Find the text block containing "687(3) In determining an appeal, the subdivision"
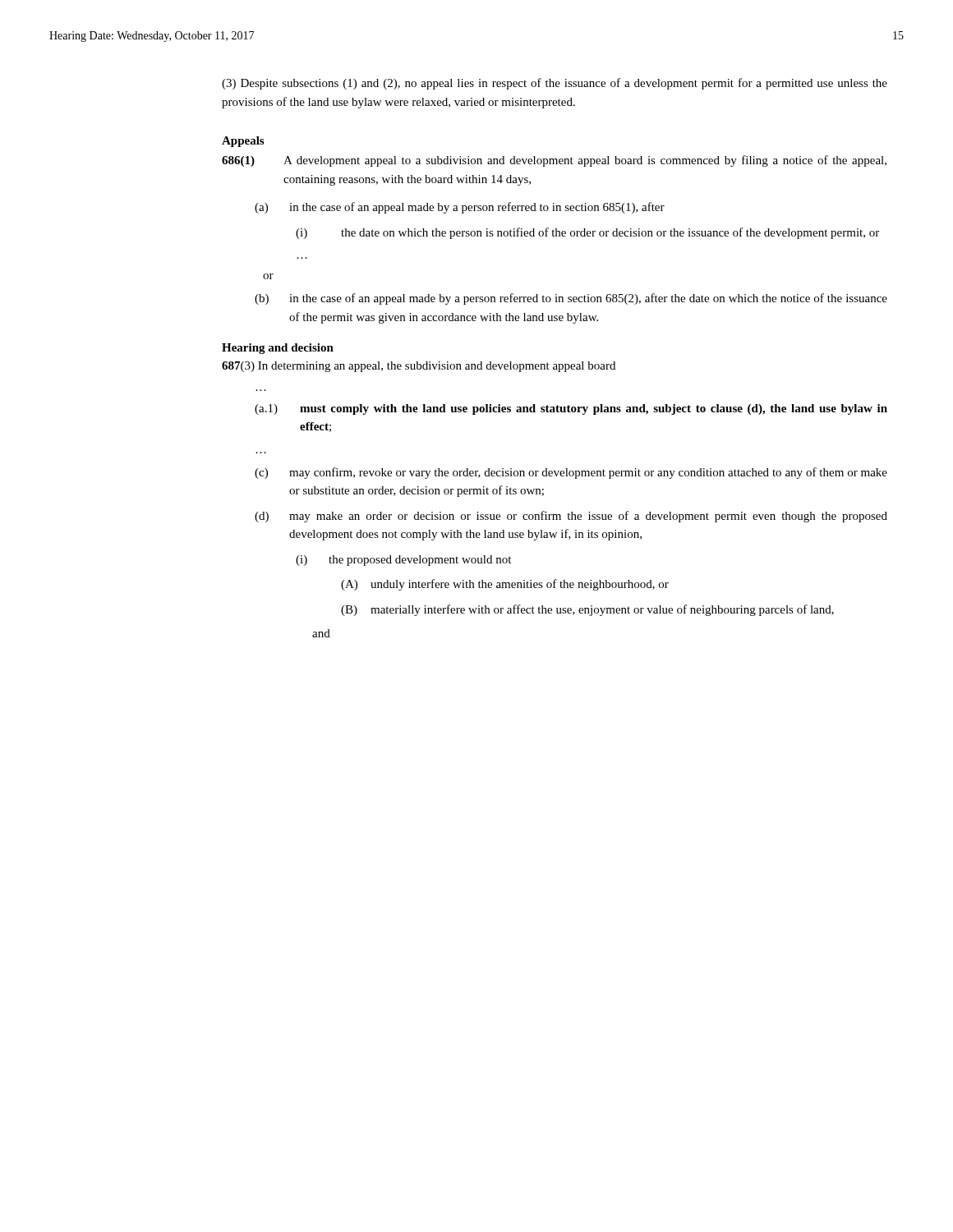This screenshot has height=1232, width=953. (x=419, y=365)
